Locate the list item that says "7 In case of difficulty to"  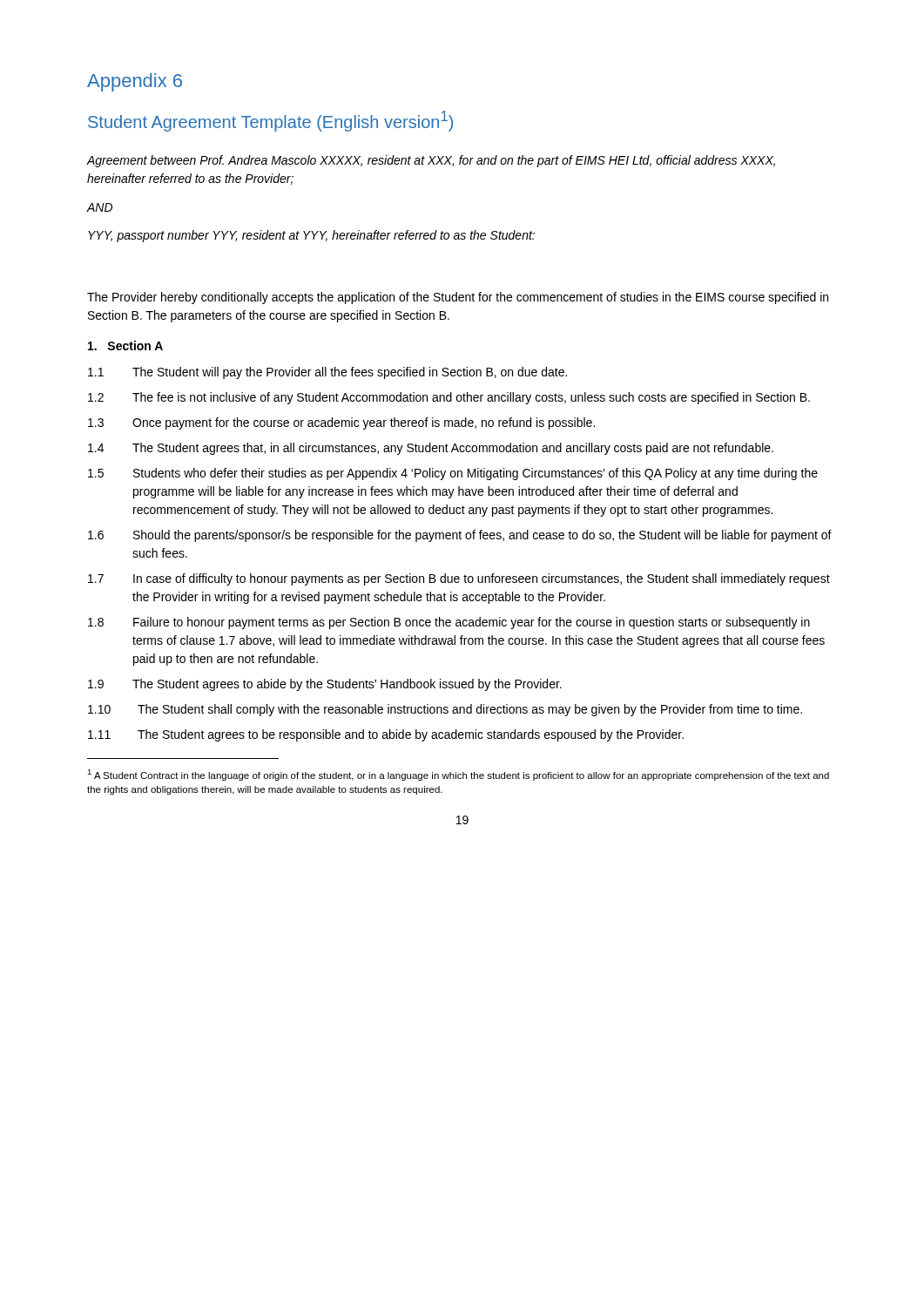pyautogui.click(x=462, y=588)
